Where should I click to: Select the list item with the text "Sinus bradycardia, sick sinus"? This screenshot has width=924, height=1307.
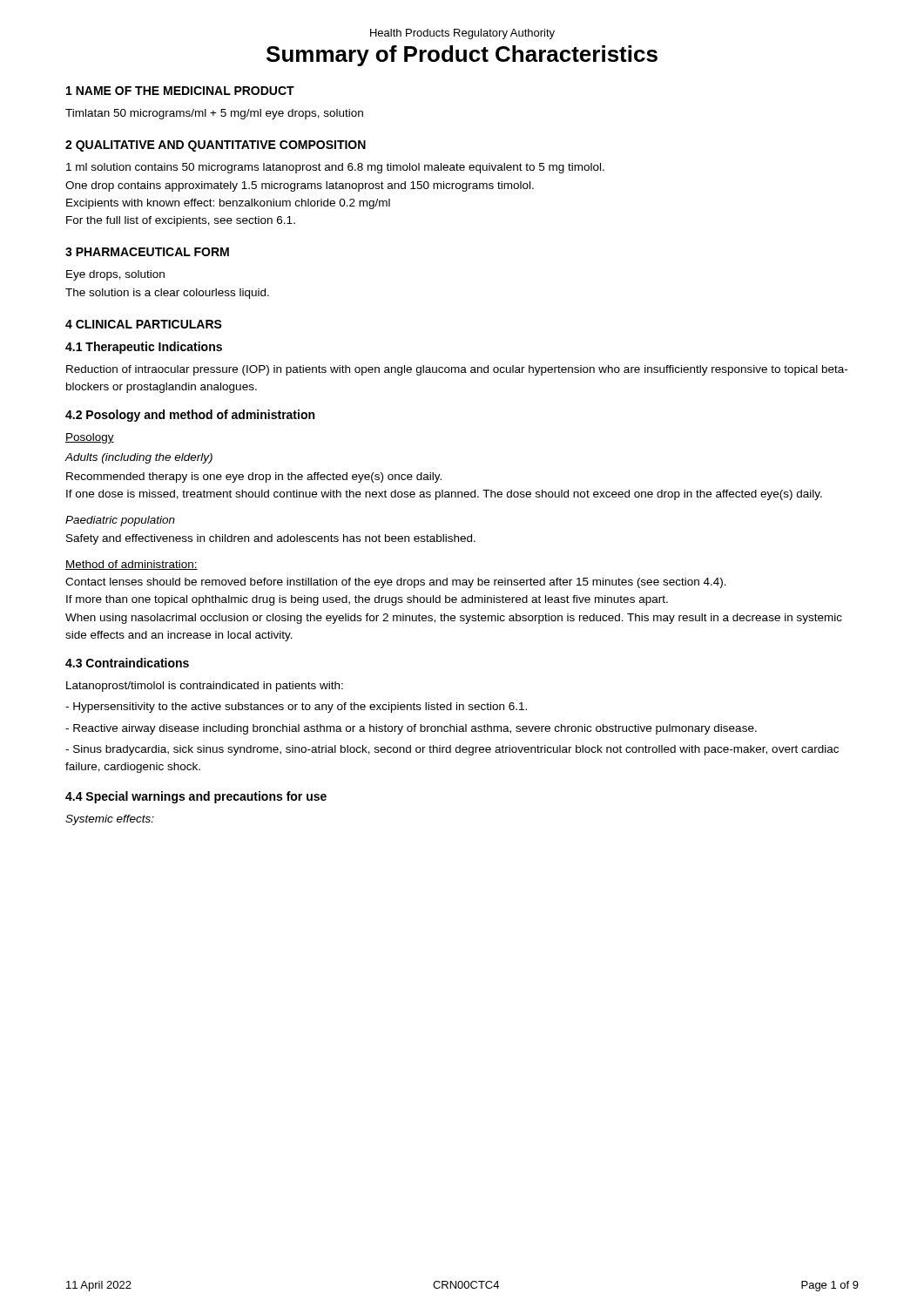tap(452, 757)
